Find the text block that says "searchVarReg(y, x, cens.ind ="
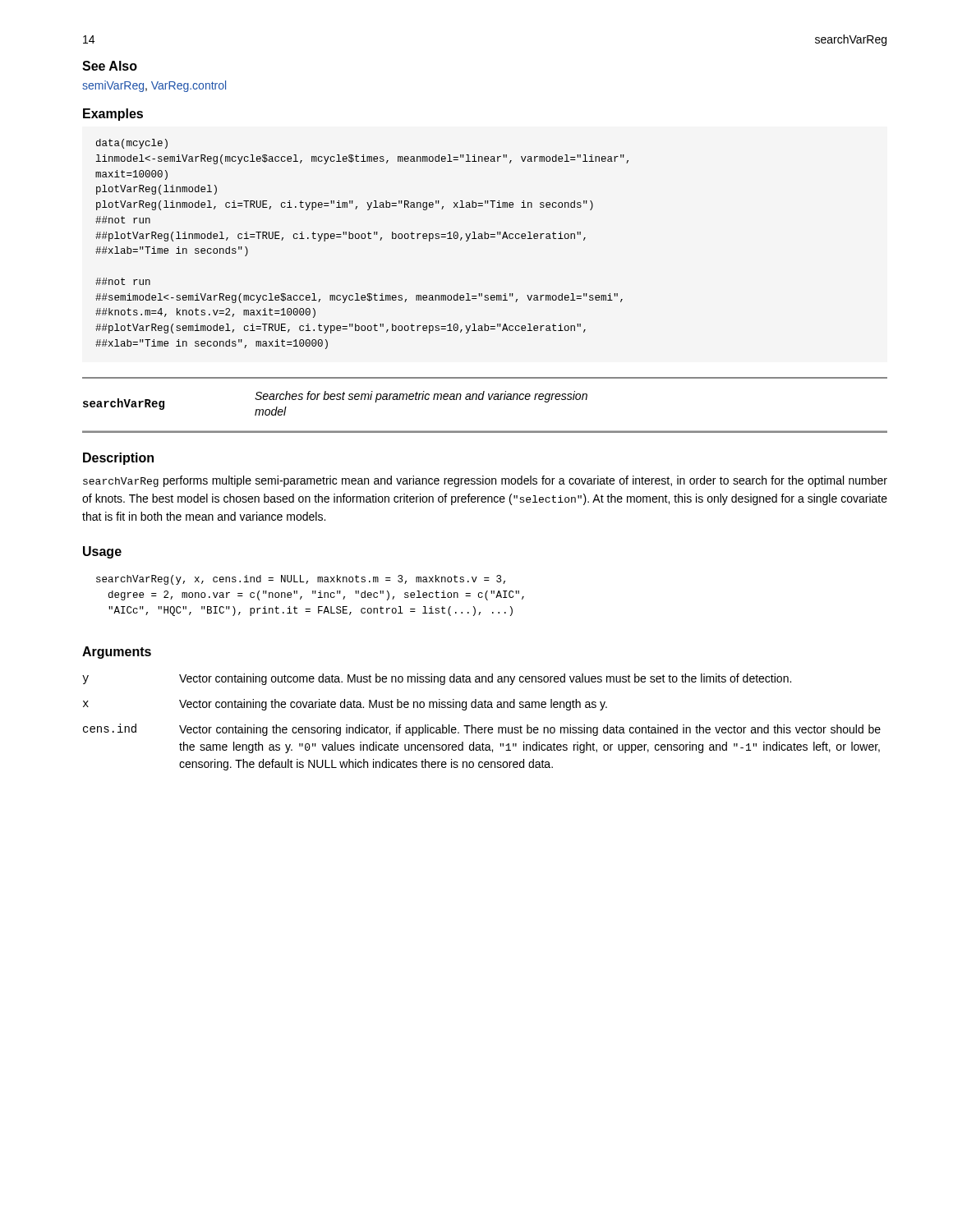The image size is (953, 1232). coord(485,596)
